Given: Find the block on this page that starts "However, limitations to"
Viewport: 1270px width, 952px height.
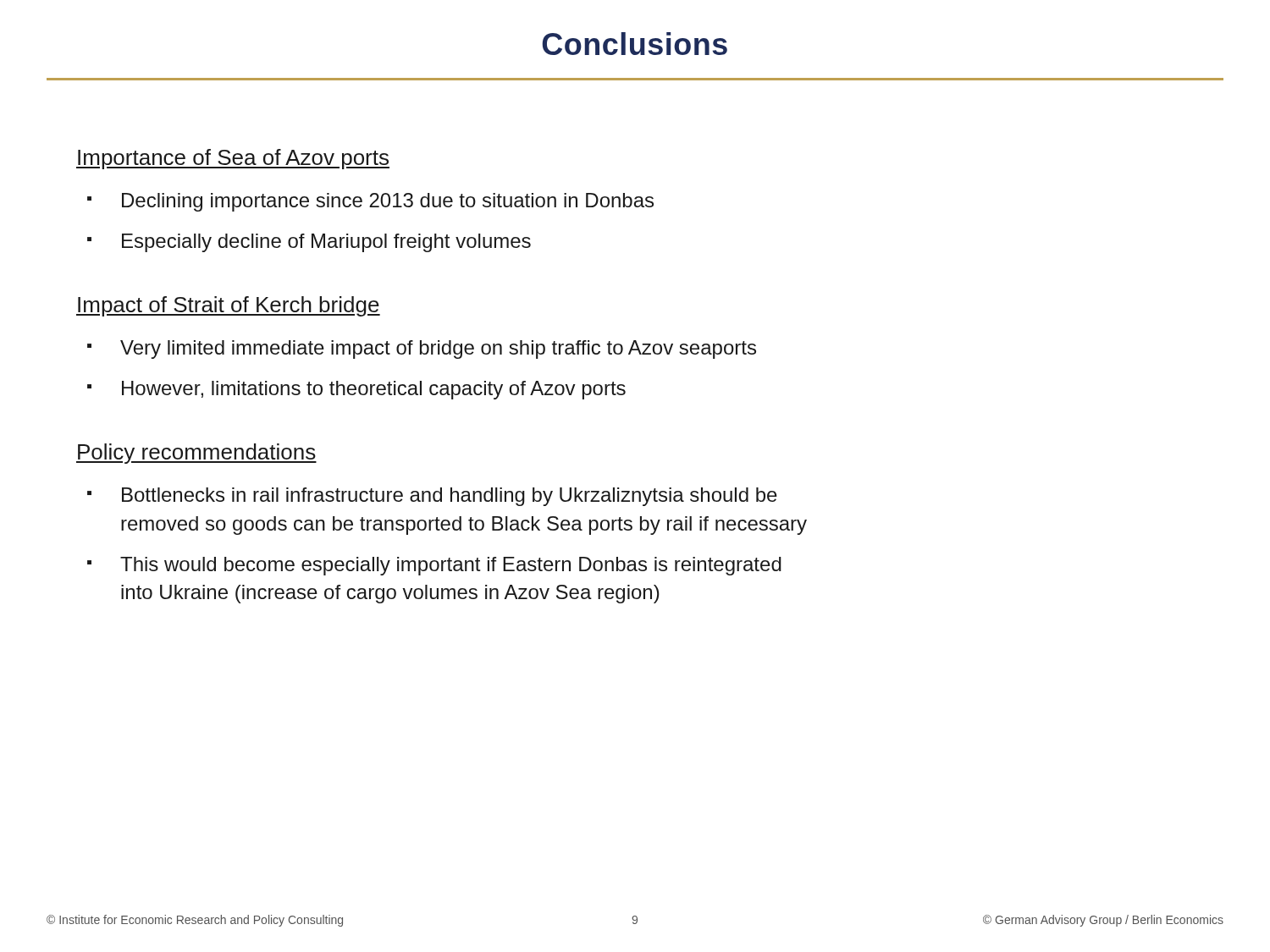Looking at the screenshot, I should [373, 388].
